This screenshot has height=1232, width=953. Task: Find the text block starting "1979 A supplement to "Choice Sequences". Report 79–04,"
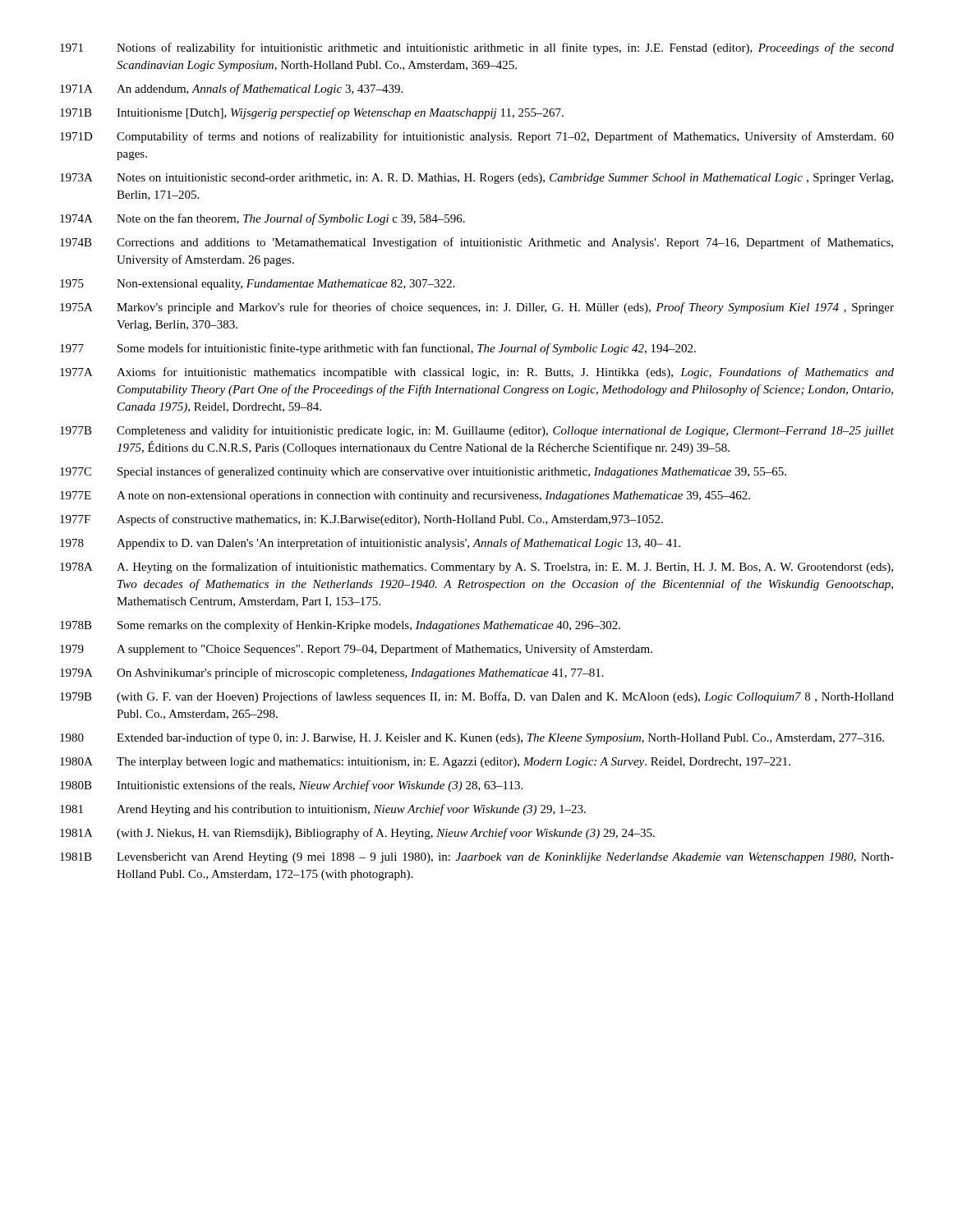click(476, 649)
